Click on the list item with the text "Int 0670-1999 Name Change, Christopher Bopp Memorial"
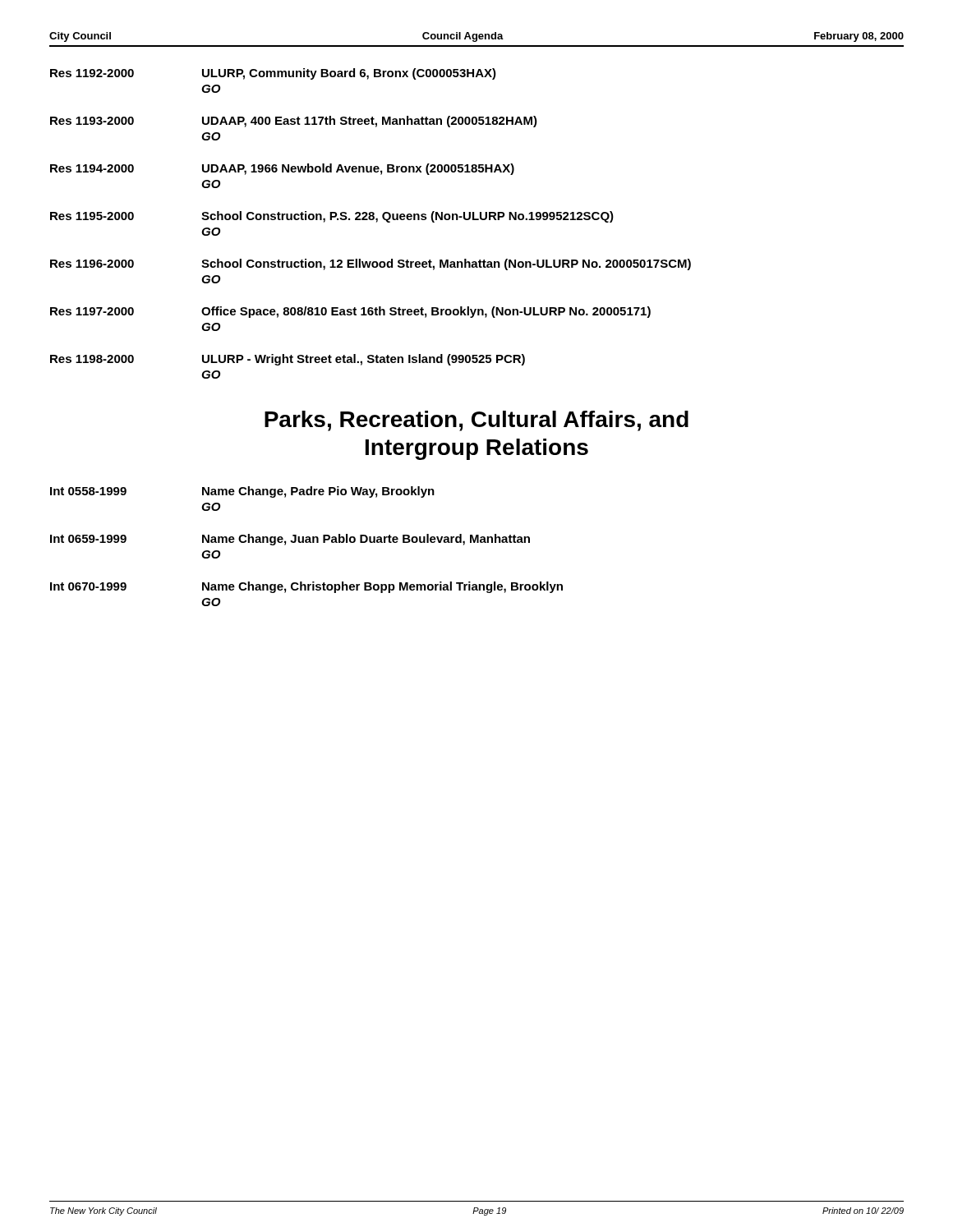The image size is (953, 1232). [476, 594]
